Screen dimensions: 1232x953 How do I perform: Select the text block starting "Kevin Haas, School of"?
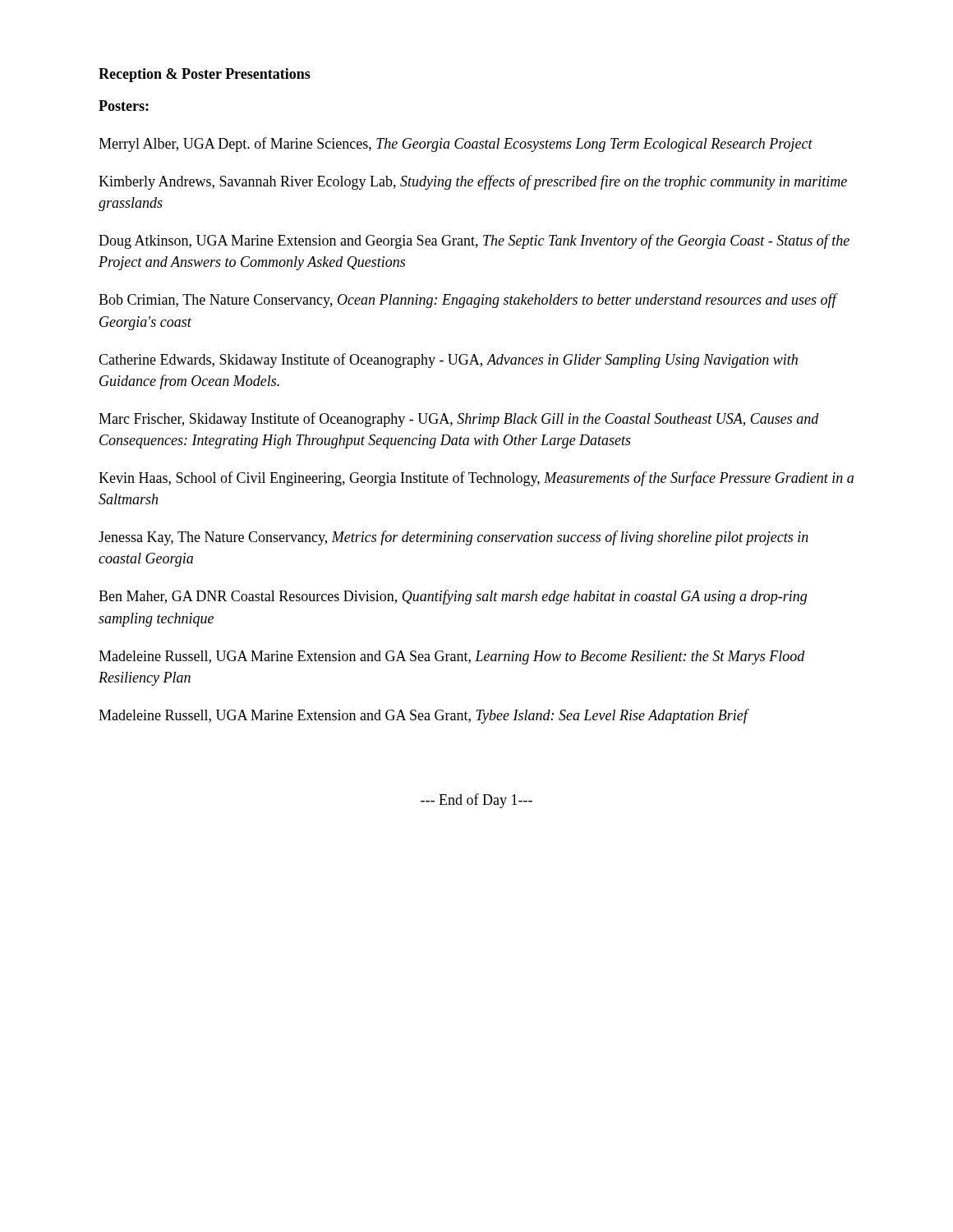click(x=476, y=489)
